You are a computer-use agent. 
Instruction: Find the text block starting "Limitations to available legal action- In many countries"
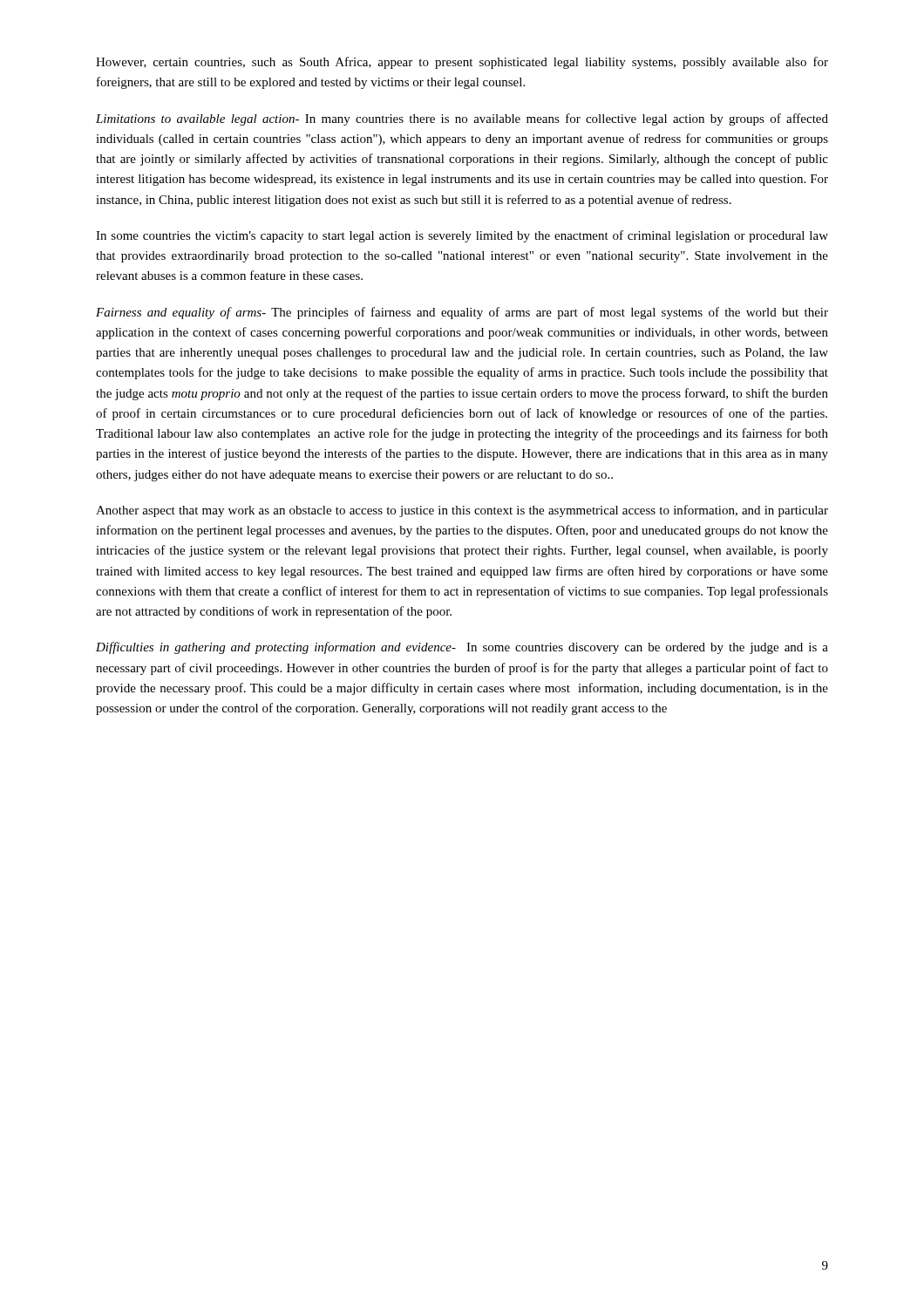tap(462, 159)
